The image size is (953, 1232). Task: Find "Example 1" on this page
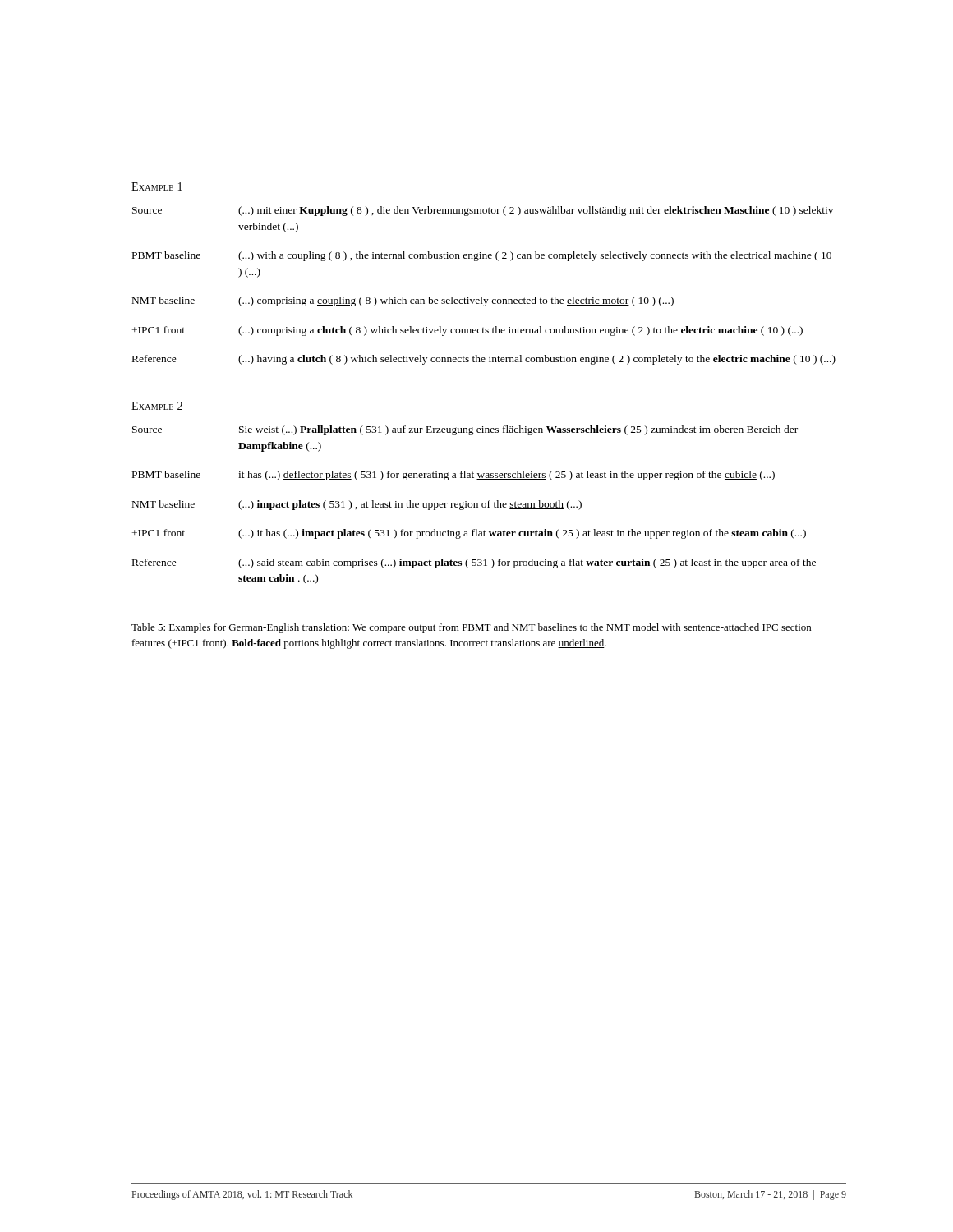pos(157,187)
